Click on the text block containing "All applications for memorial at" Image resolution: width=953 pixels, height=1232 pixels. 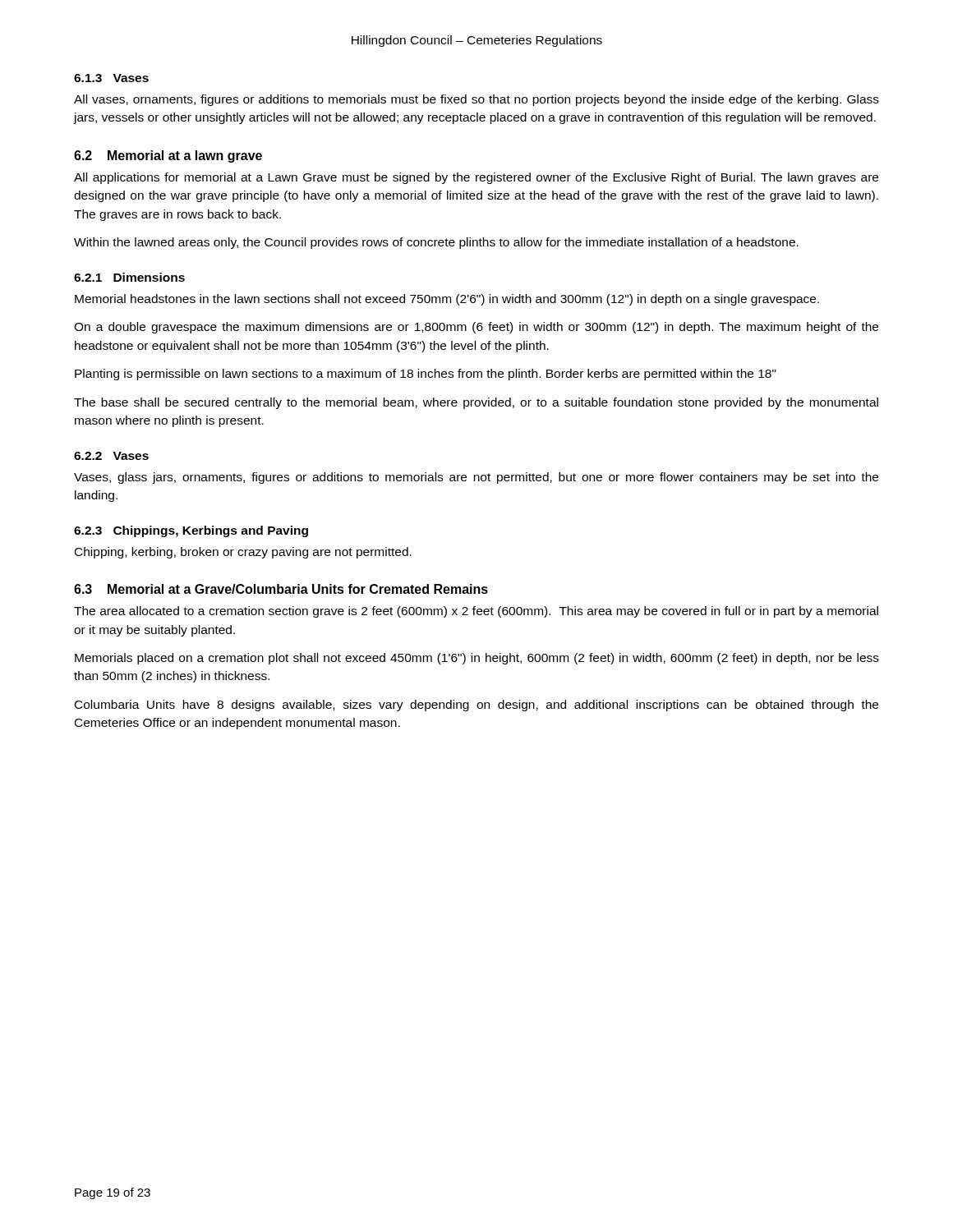click(476, 195)
